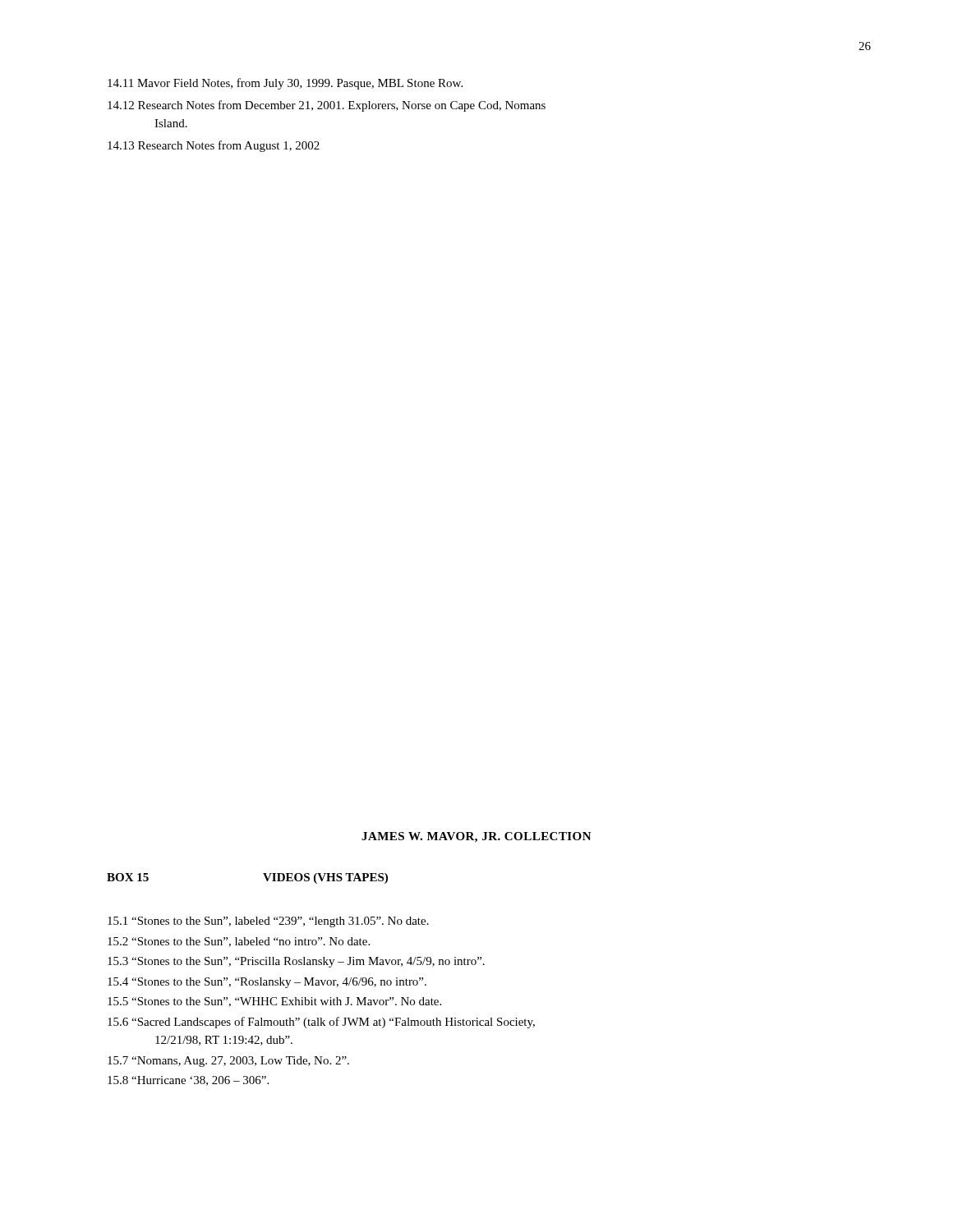
Task: Click on the list item containing "15.1 “Stones to the Sun”, labeled “239”,"
Action: click(x=268, y=921)
